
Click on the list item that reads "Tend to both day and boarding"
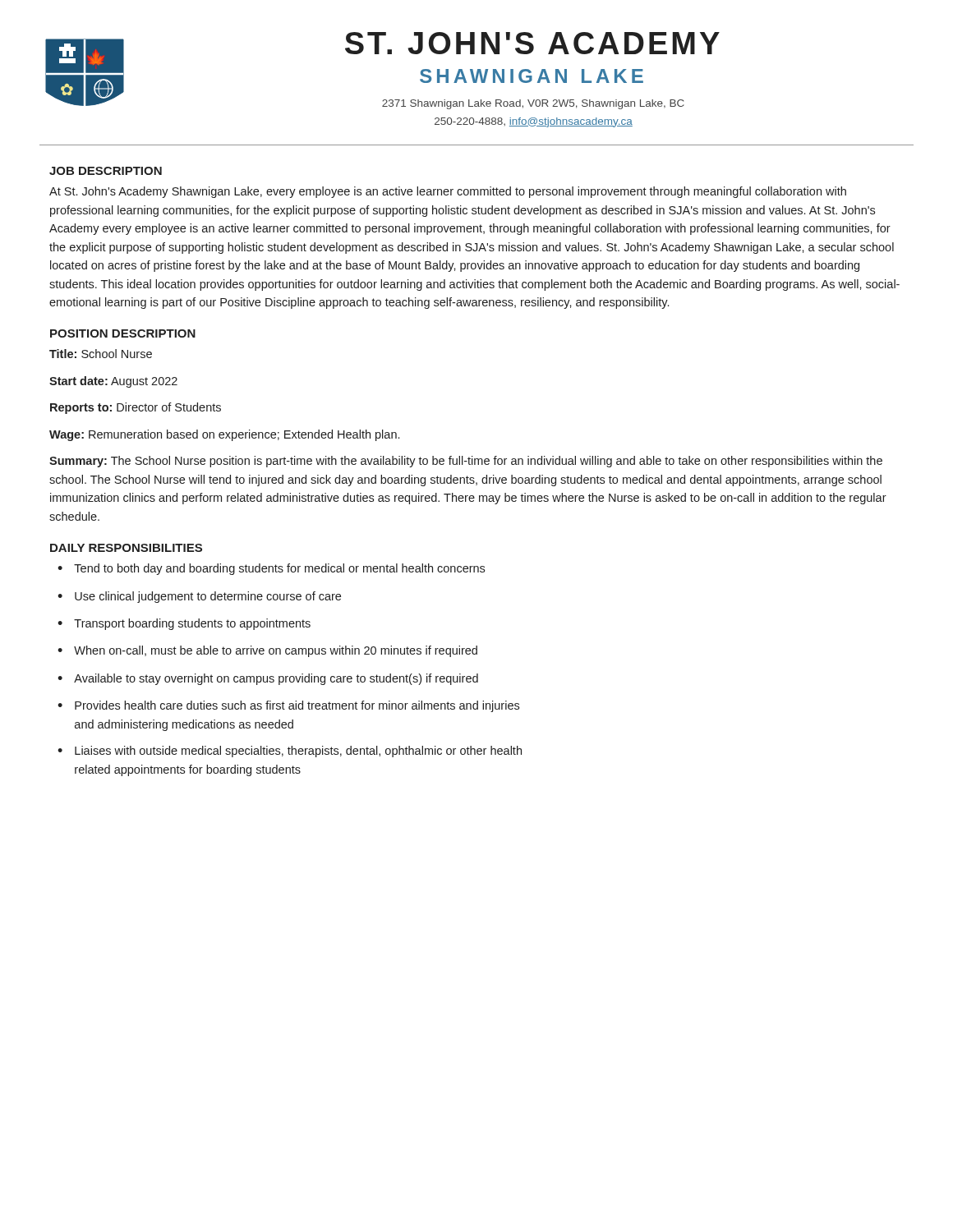pos(489,569)
